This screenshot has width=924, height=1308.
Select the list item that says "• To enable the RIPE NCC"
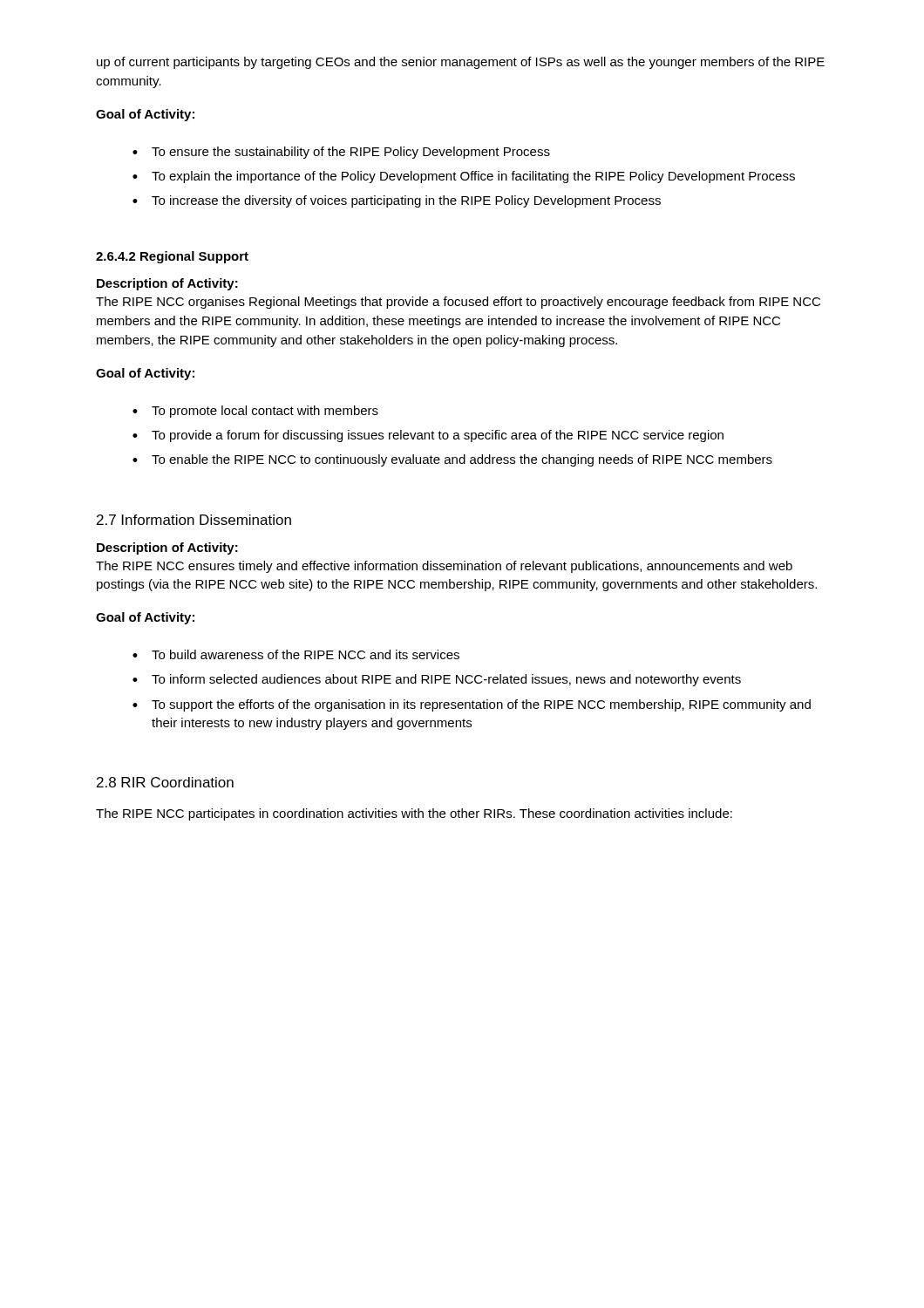pos(462,461)
